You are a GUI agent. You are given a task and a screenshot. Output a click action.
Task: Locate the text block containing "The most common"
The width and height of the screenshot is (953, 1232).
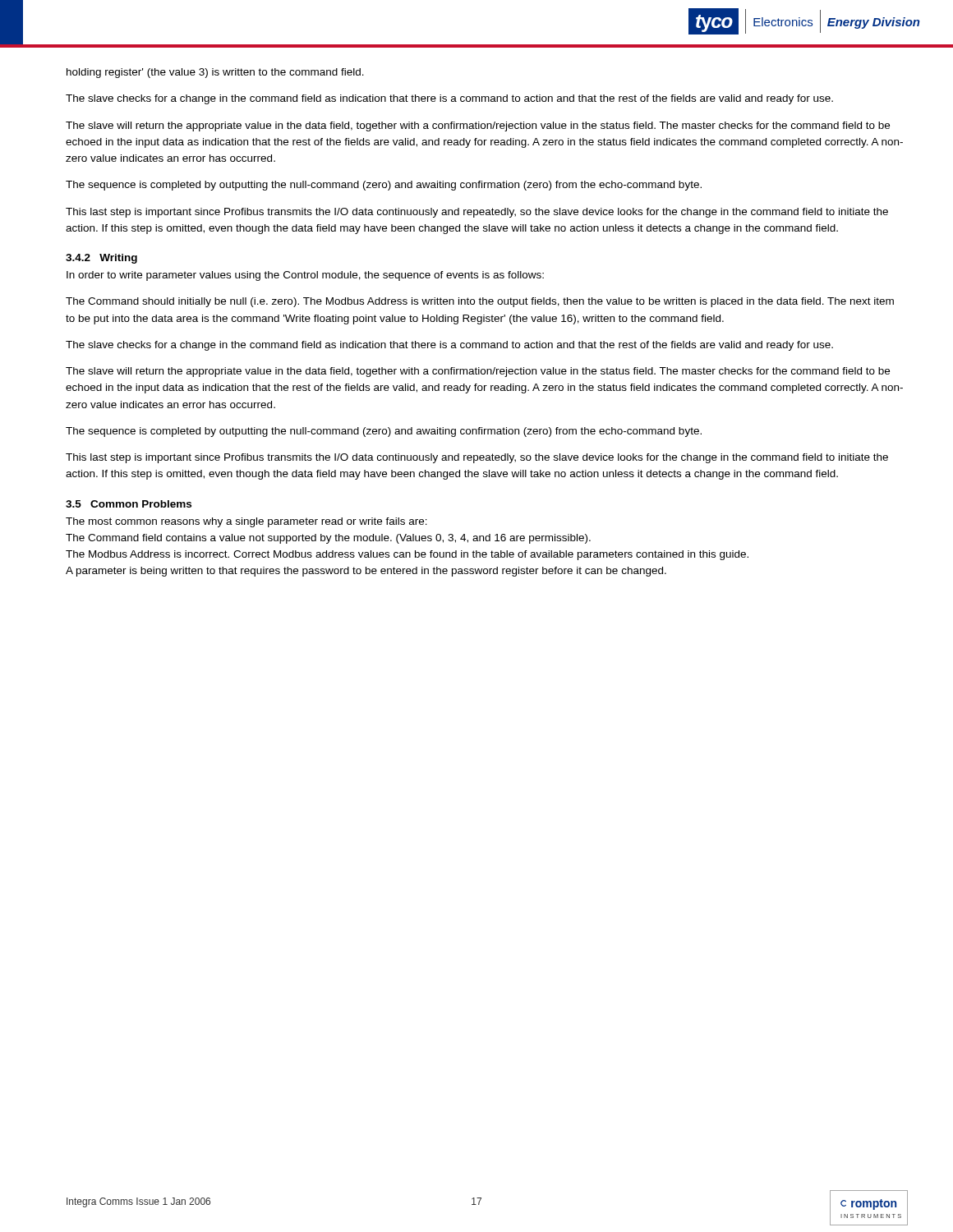(408, 546)
